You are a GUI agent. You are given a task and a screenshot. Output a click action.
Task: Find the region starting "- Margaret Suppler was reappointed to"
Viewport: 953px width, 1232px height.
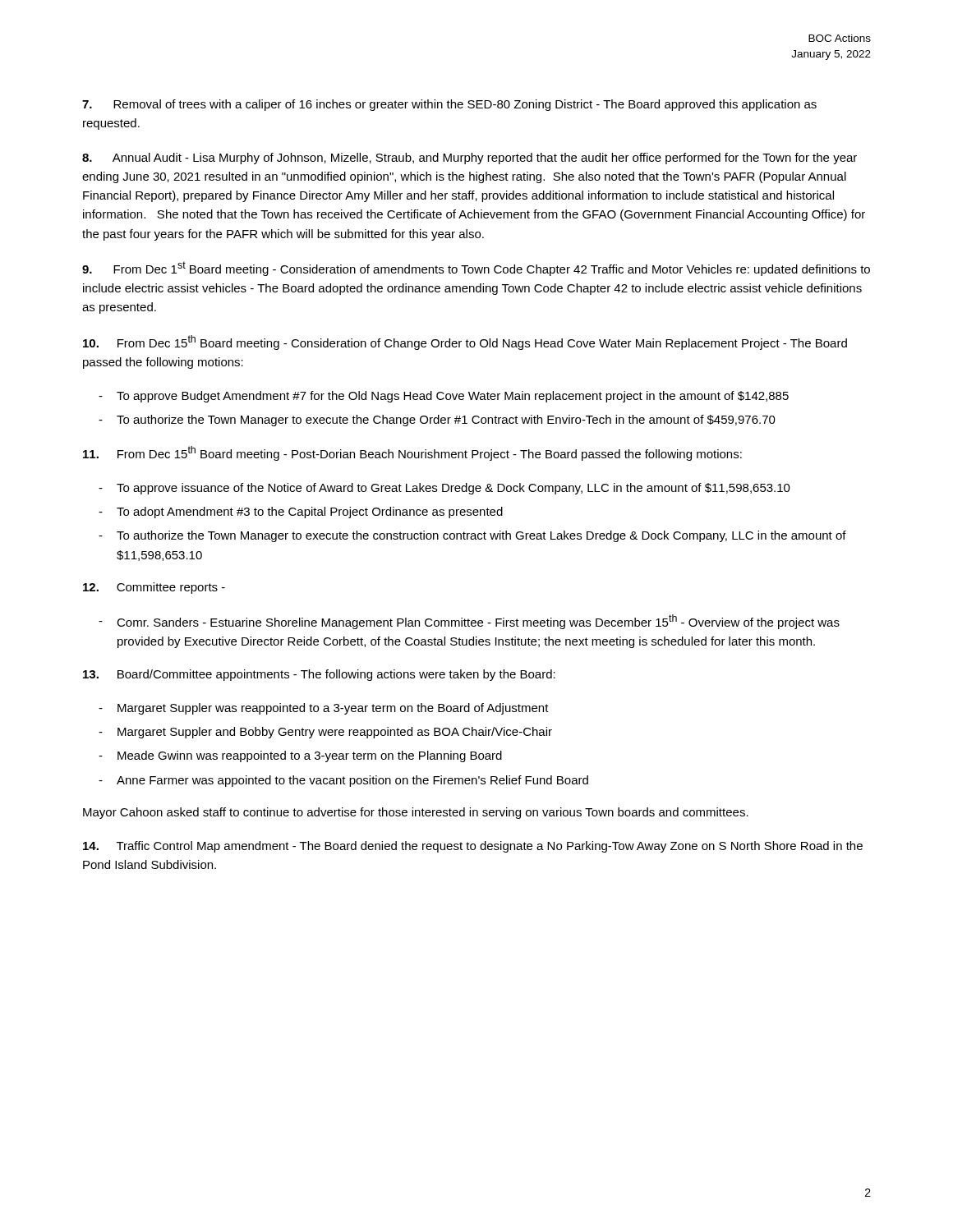[x=485, y=707]
